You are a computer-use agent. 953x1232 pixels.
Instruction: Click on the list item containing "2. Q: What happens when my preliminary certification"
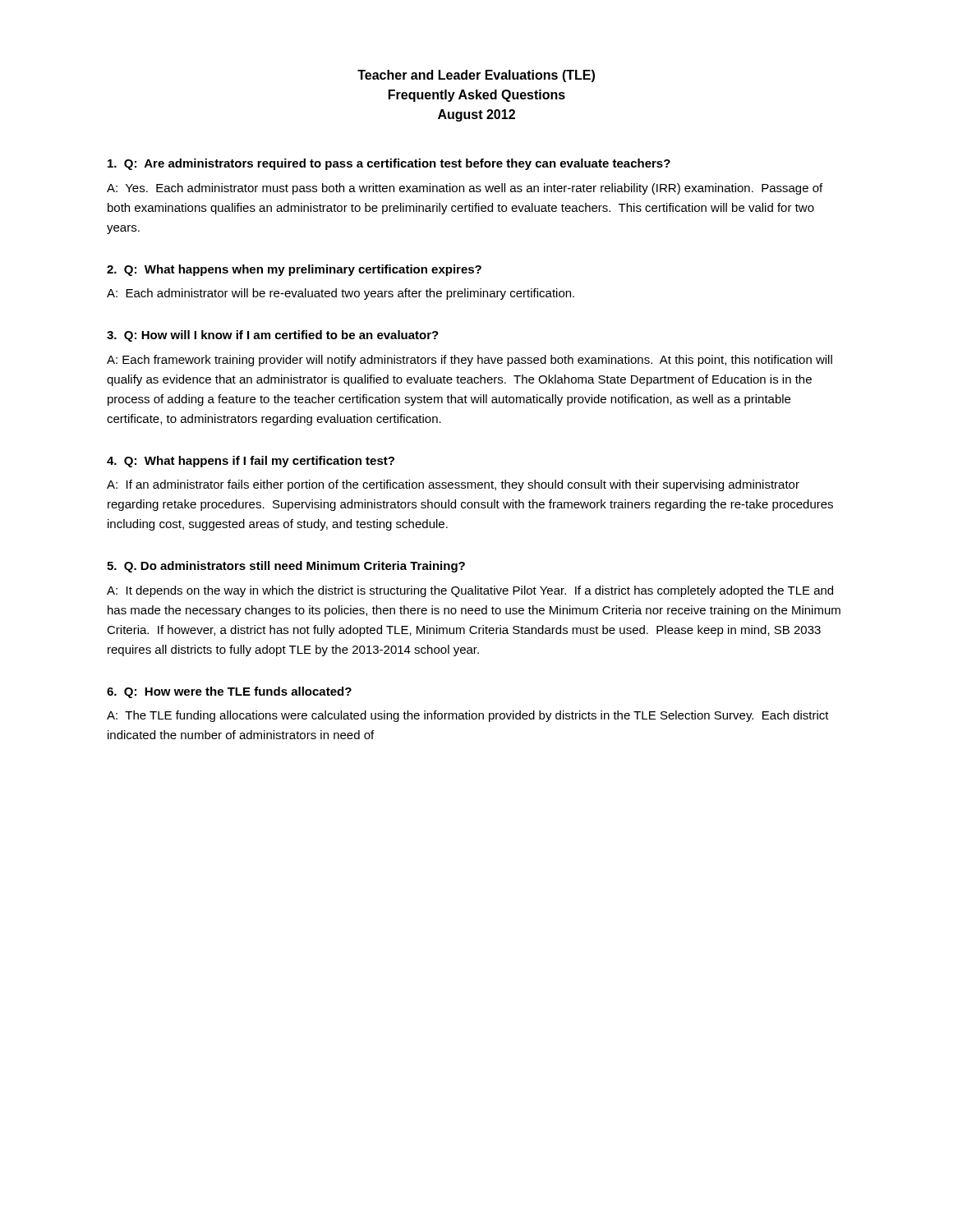coord(476,282)
